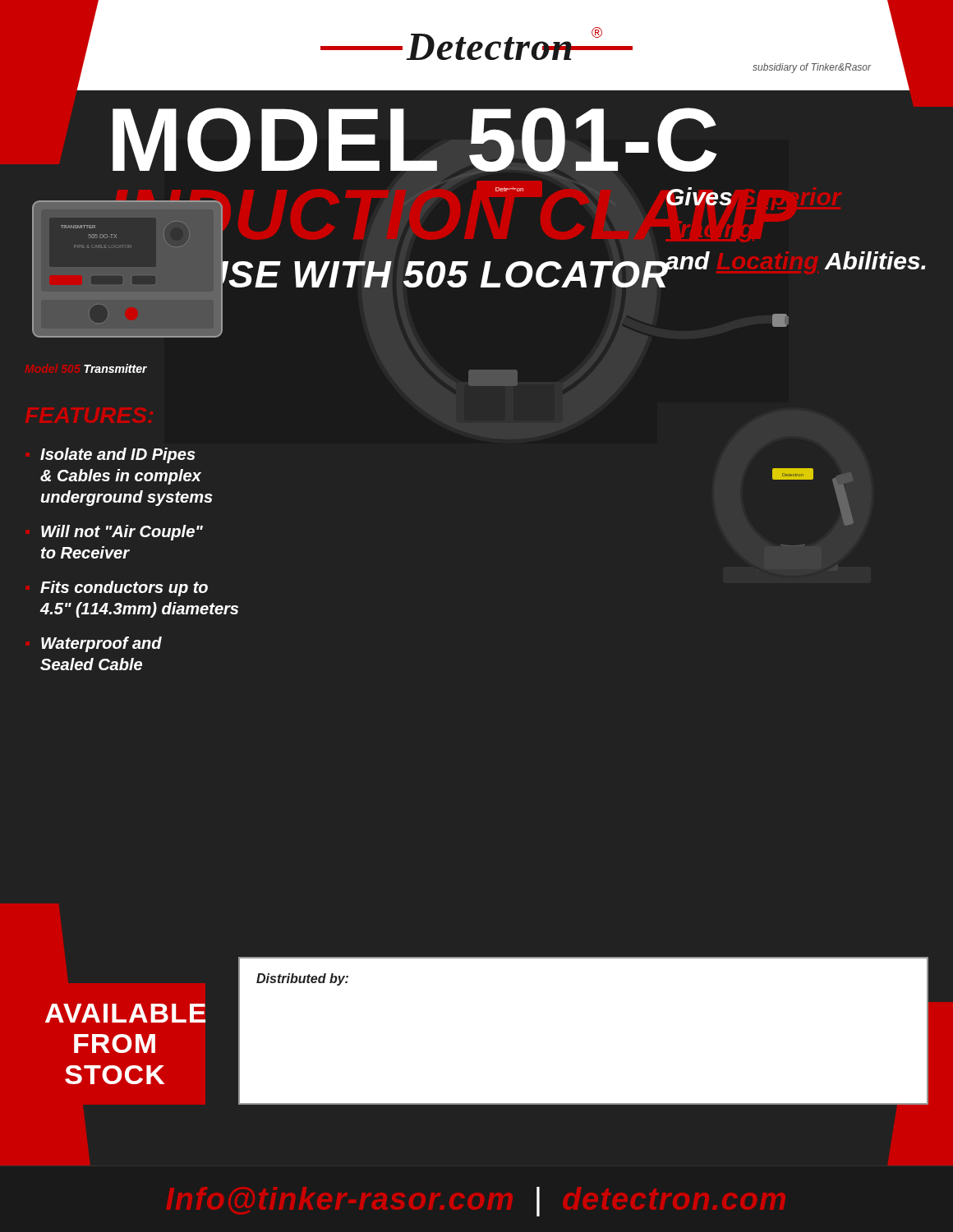Screen dimensions: 1232x953
Task: Find the list item with the text "▪ Waterproof andSealed Cable"
Action: (93, 654)
